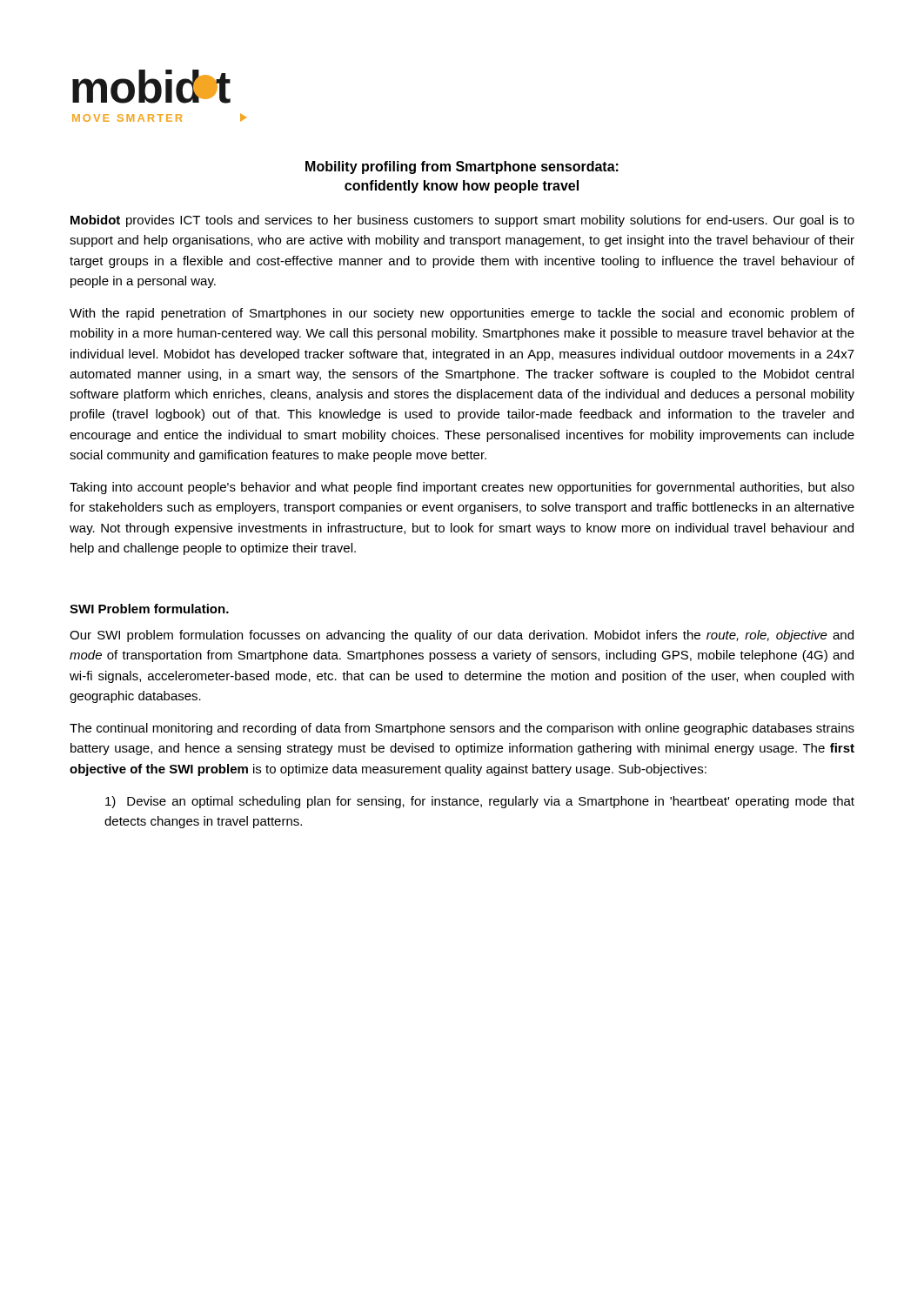Locate the passage starting "Our SWI problem formulation focusses on advancing"
The width and height of the screenshot is (924, 1305).
(x=462, y=665)
